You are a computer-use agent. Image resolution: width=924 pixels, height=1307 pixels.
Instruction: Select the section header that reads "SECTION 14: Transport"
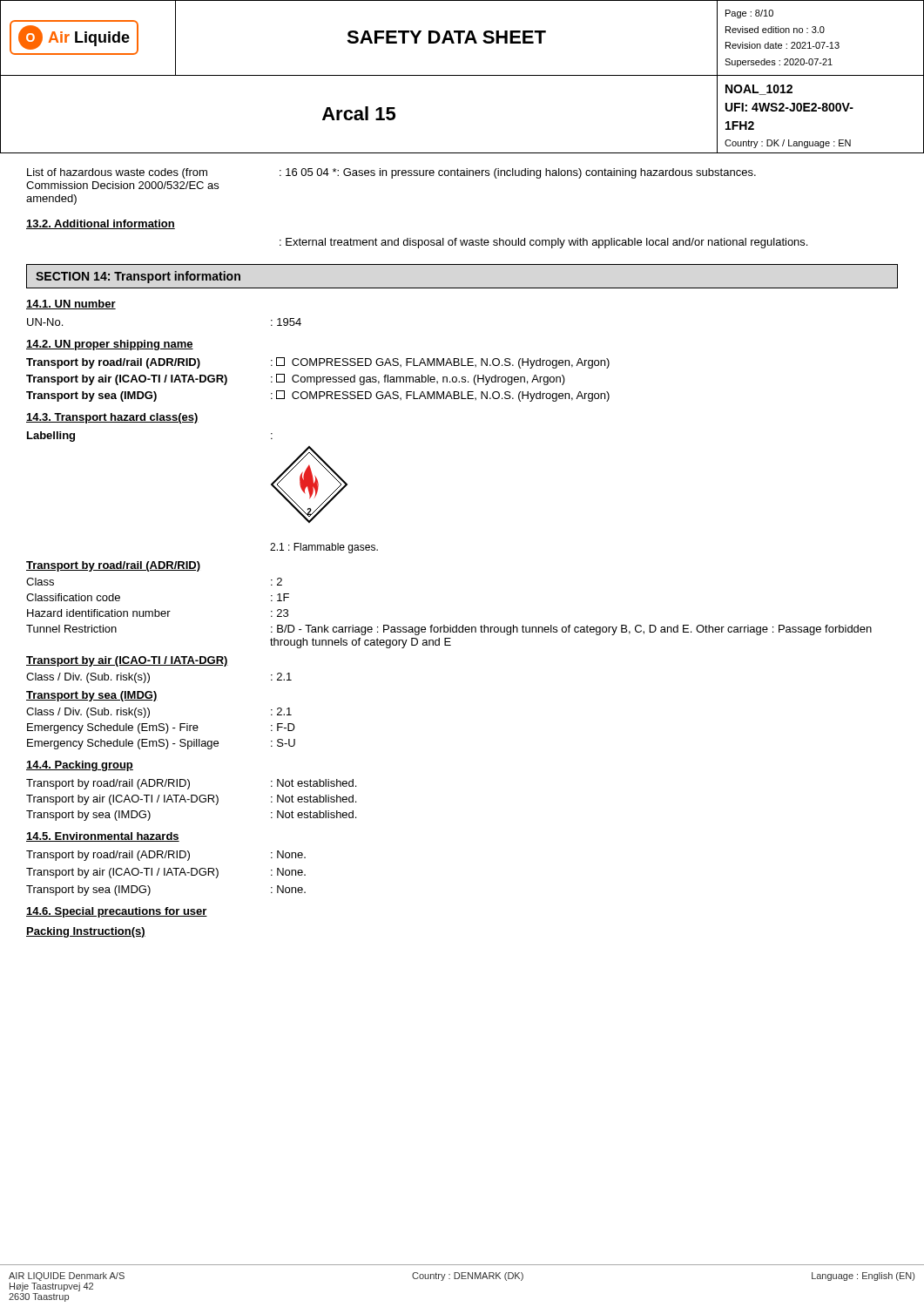(x=138, y=276)
